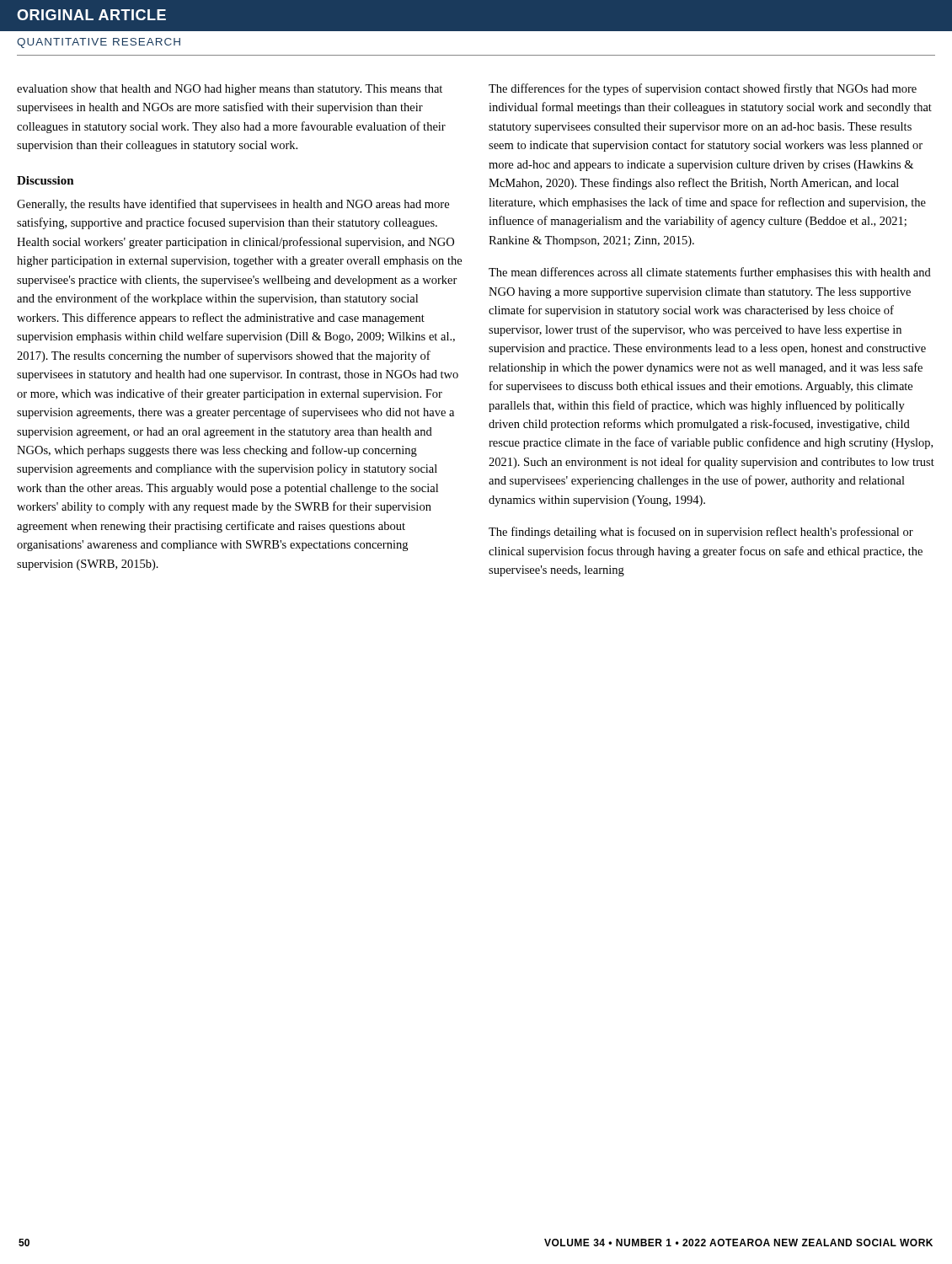Click on the text block that says "Generally, the results have"
The height and width of the screenshot is (1264, 952).
pos(240,384)
